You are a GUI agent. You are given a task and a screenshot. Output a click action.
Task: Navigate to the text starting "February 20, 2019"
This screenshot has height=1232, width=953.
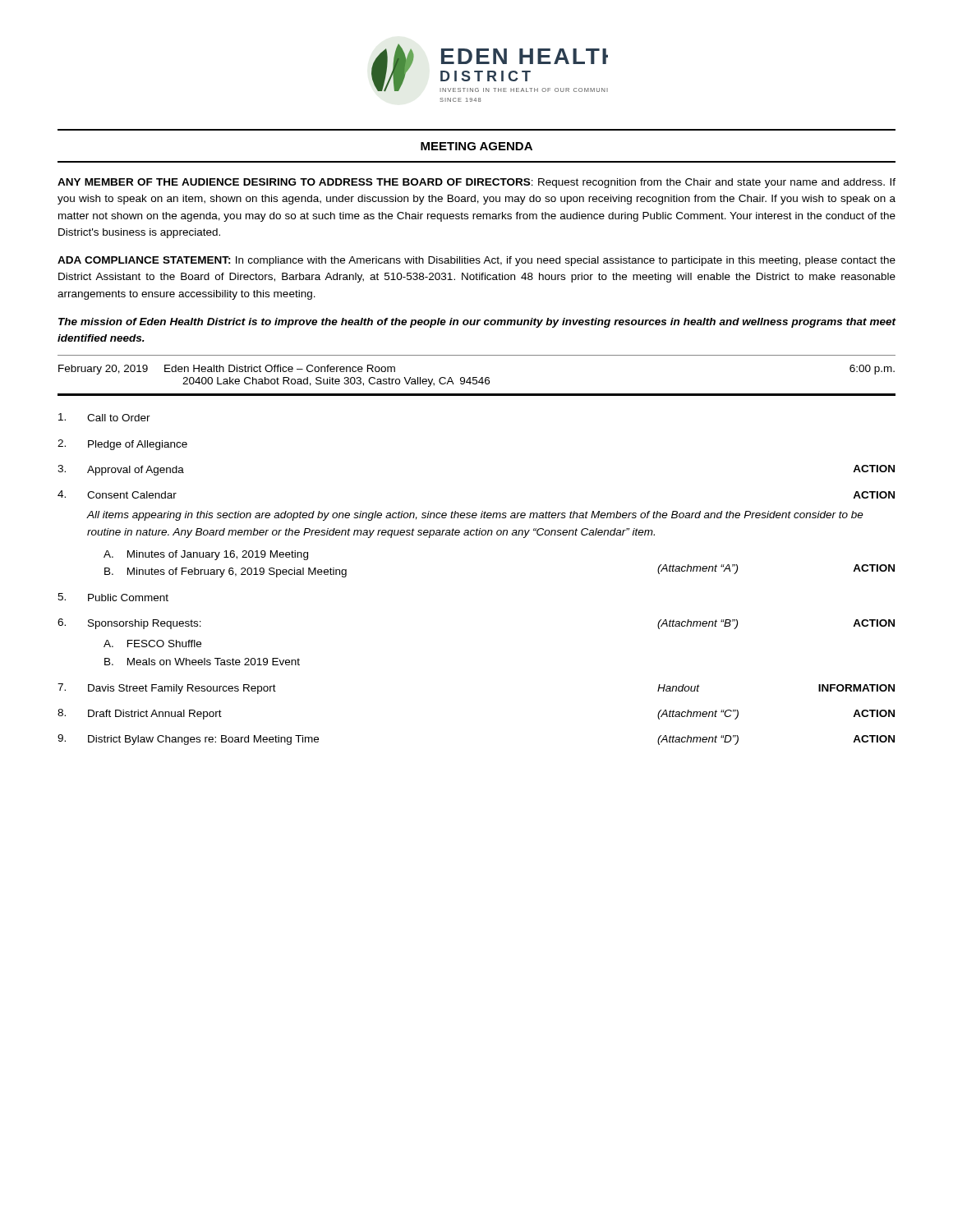476,375
